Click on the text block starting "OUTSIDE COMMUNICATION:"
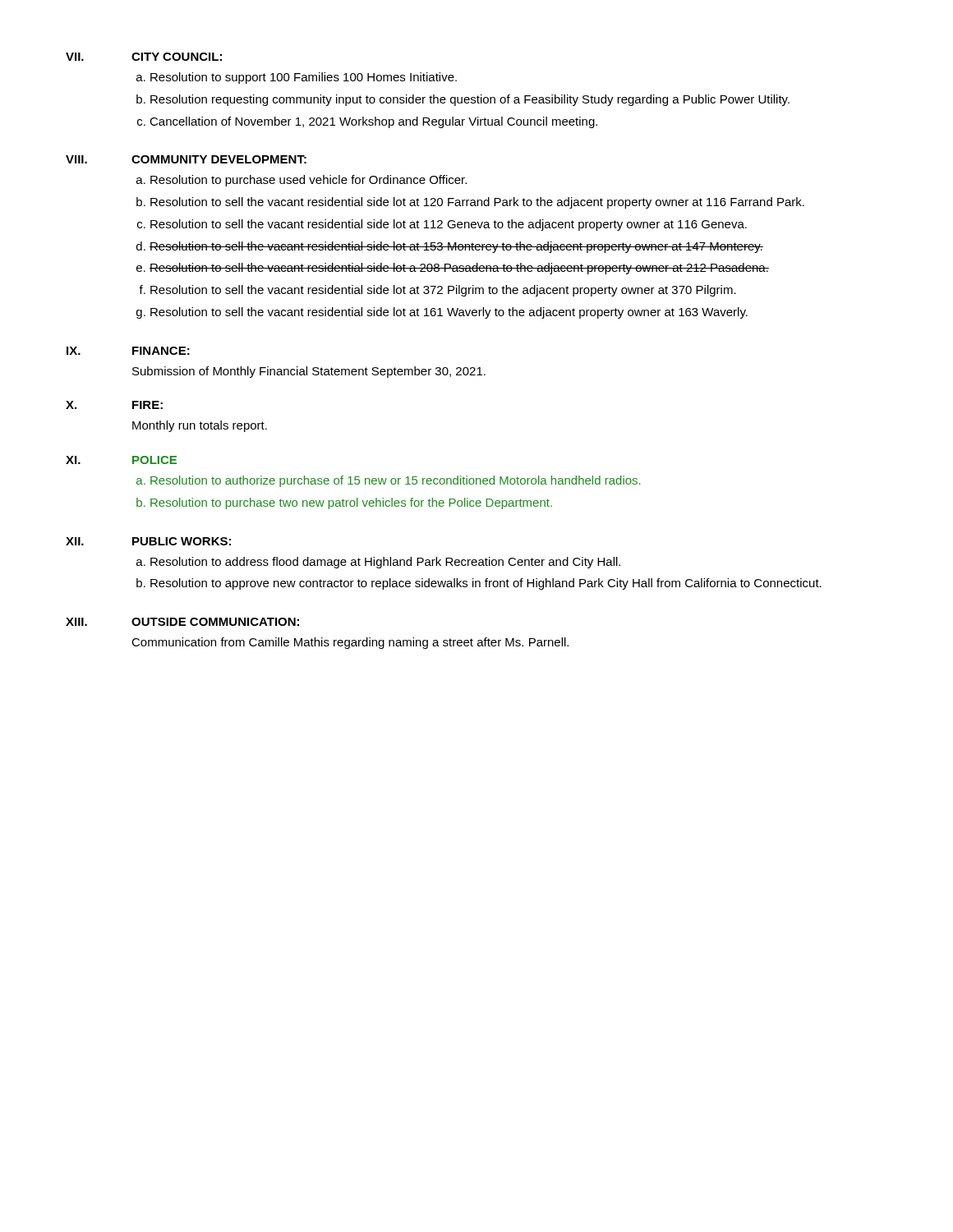The height and width of the screenshot is (1232, 953). (x=216, y=621)
